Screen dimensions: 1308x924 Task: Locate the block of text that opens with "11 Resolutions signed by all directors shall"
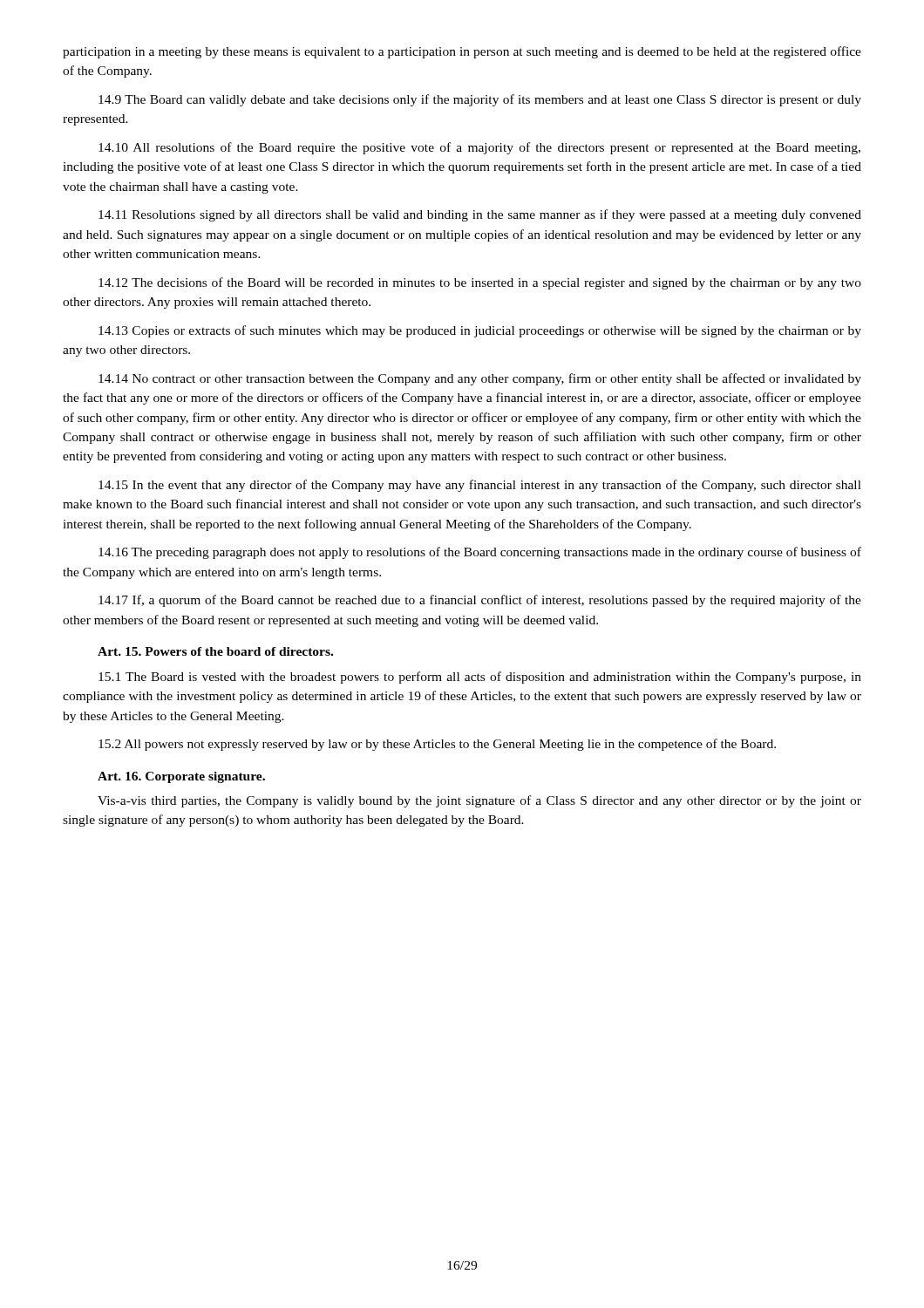(462, 235)
